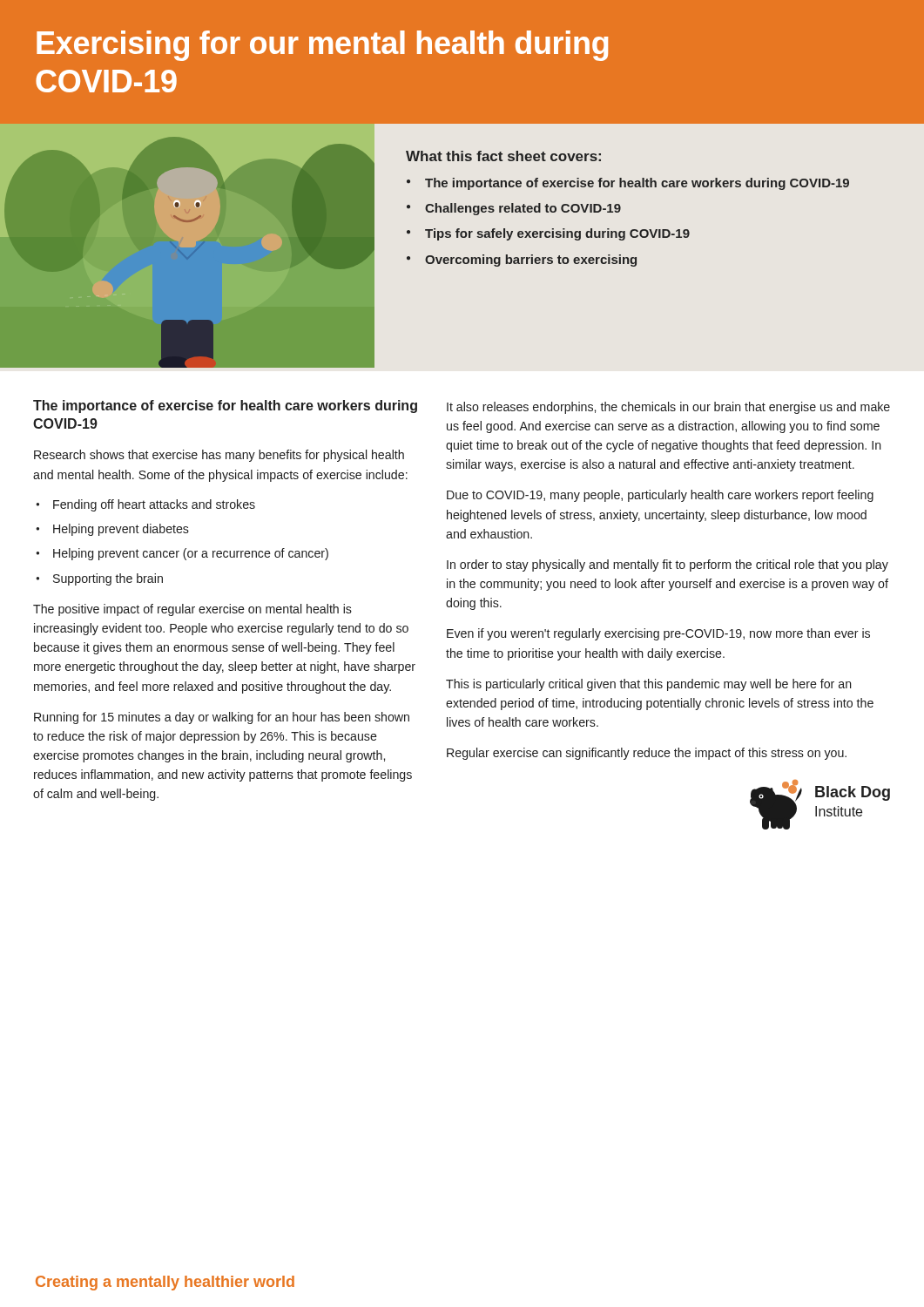Find the text block that reads "In order to stay"
This screenshot has width=924, height=1307.
[667, 584]
